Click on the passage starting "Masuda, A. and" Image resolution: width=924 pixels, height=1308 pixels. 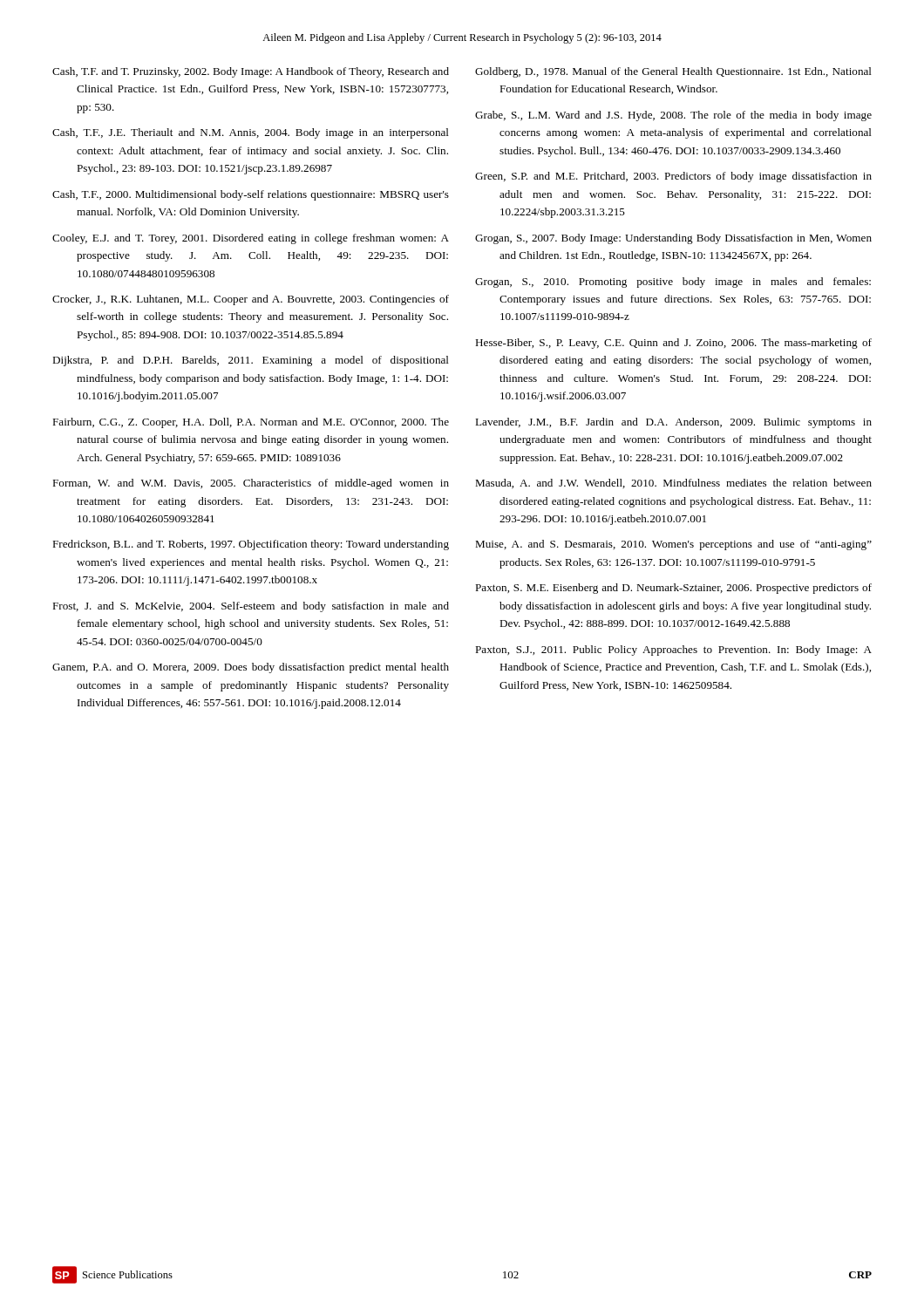tap(673, 501)
